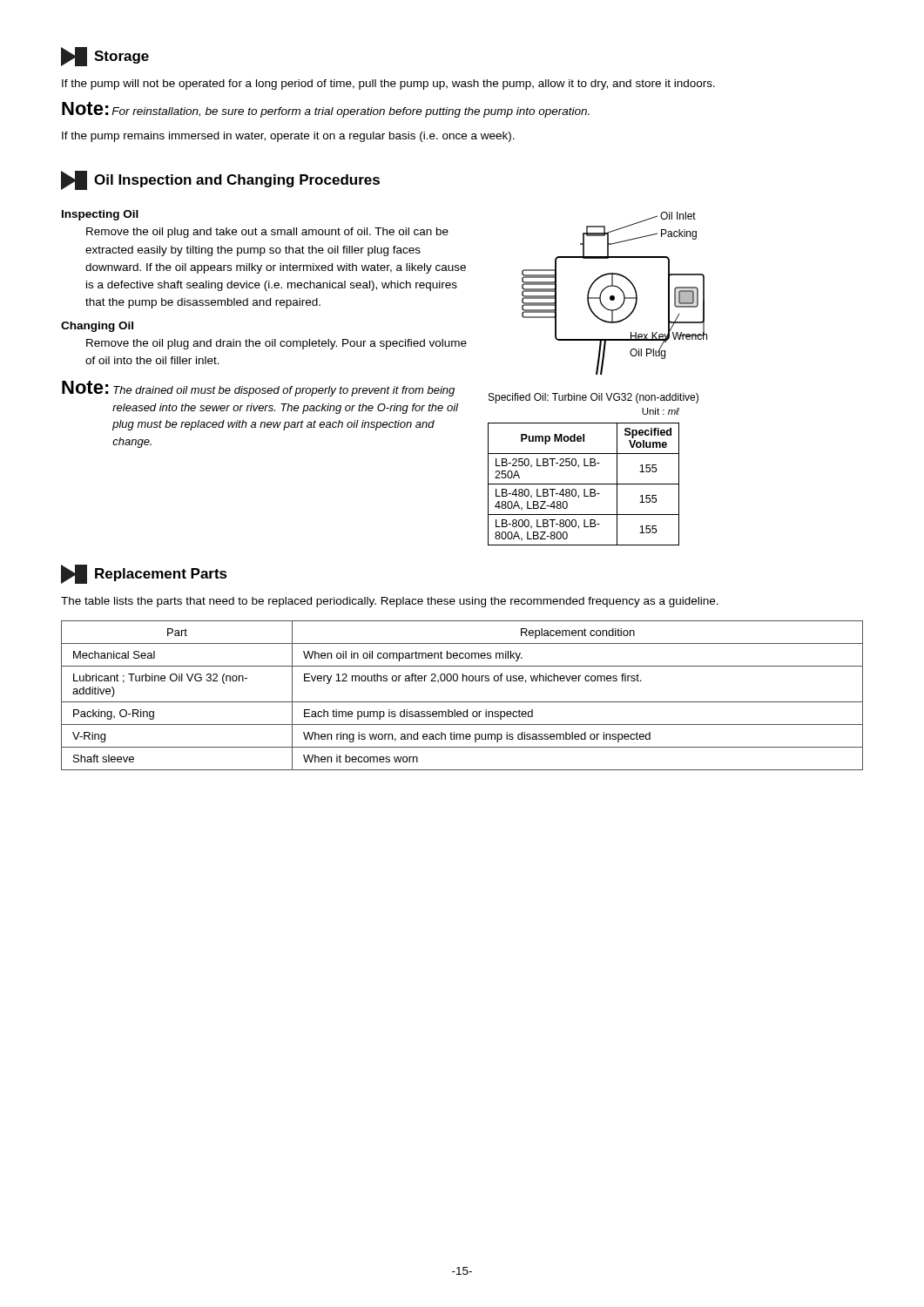Find the text block starting "Note: The drained oil must be disposed of"
Image resolution: width=924 pixels, height=1307 pixels.
point(266,414)
